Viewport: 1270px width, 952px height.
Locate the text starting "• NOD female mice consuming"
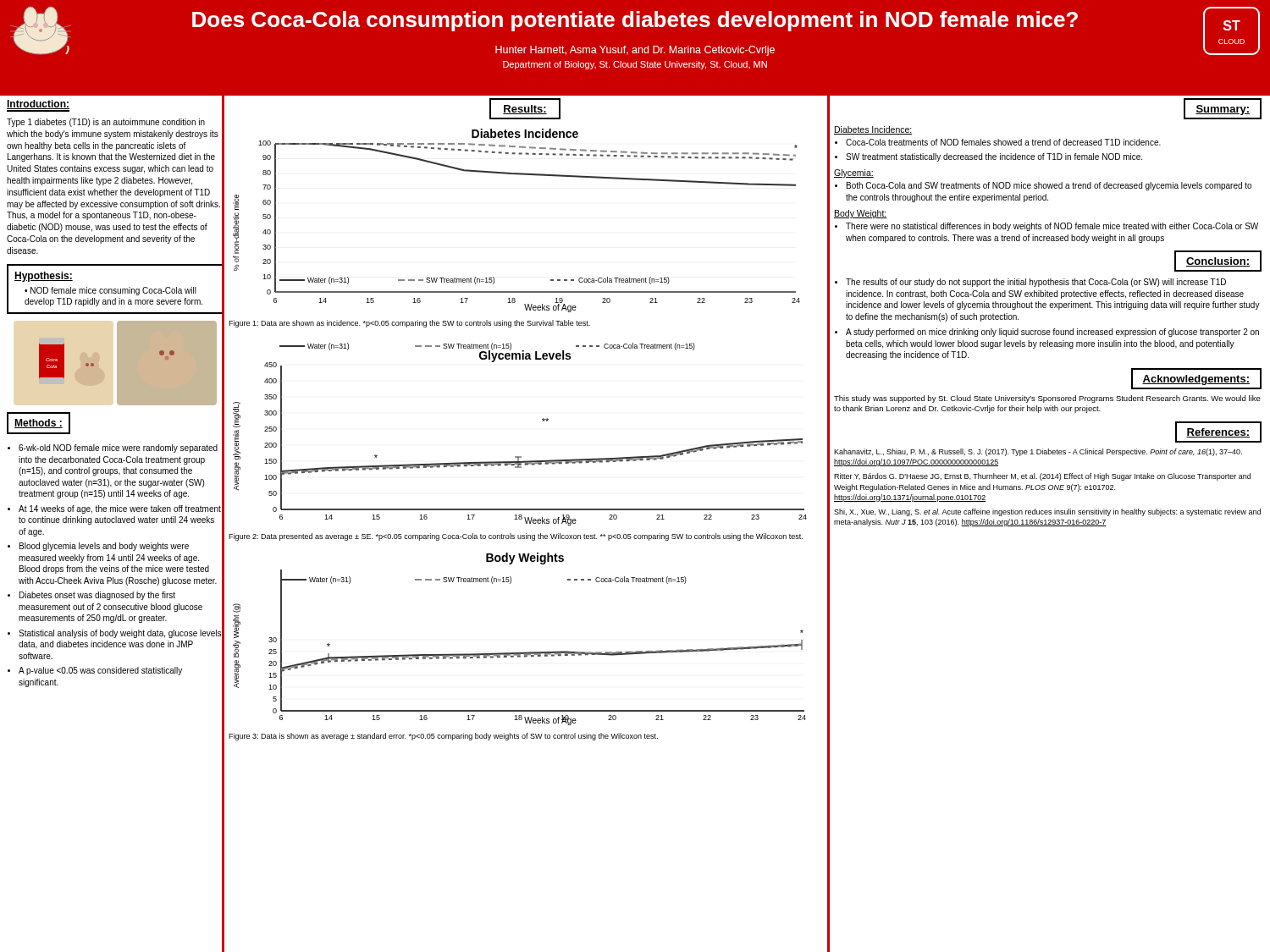pos(114,296)
